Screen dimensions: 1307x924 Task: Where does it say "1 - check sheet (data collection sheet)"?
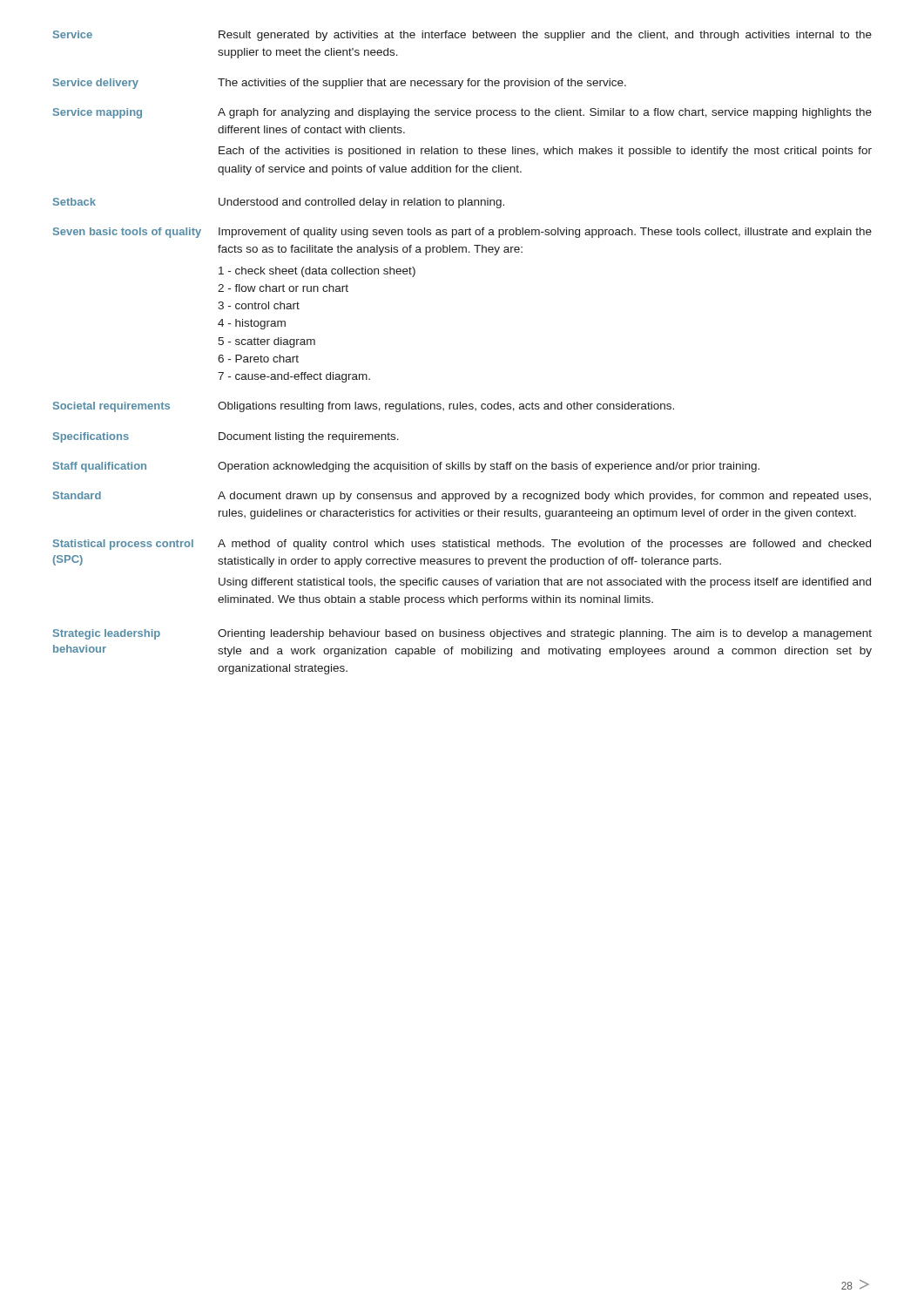[x=317, y=270]
